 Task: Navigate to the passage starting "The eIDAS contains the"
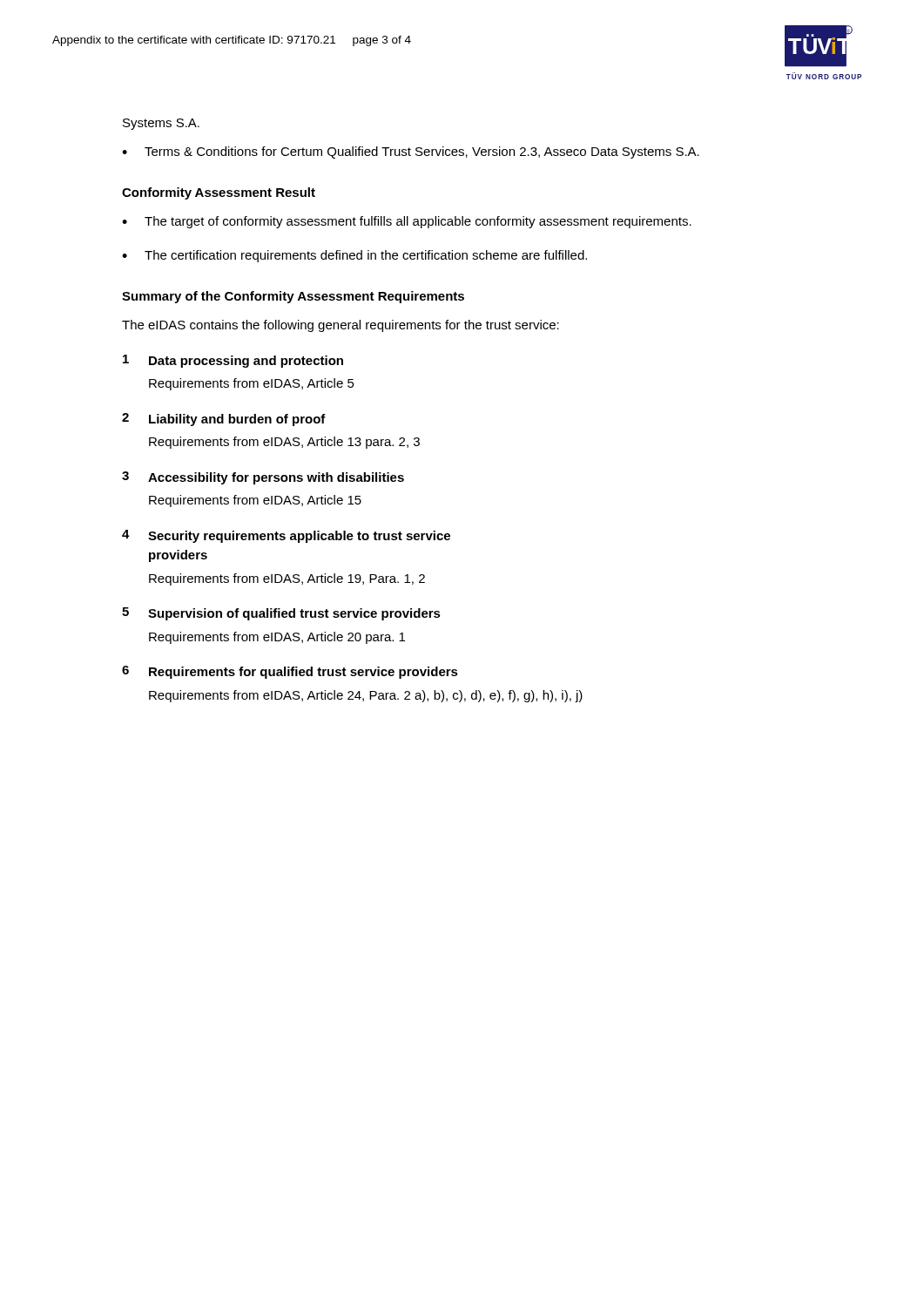tap(341, 325)
